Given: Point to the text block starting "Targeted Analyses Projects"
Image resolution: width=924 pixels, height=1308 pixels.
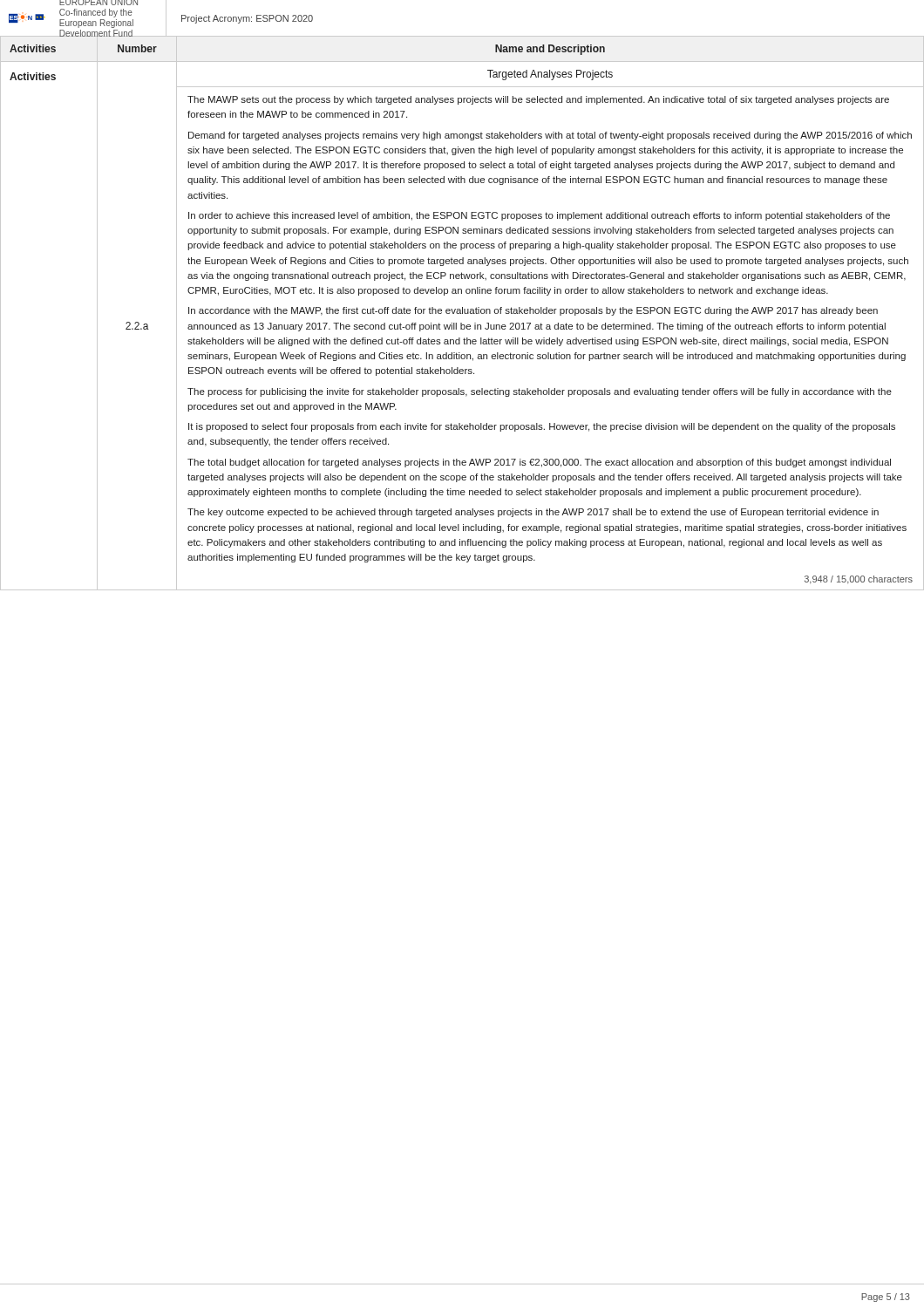Looking at the screenshot, I should [550, 74].
